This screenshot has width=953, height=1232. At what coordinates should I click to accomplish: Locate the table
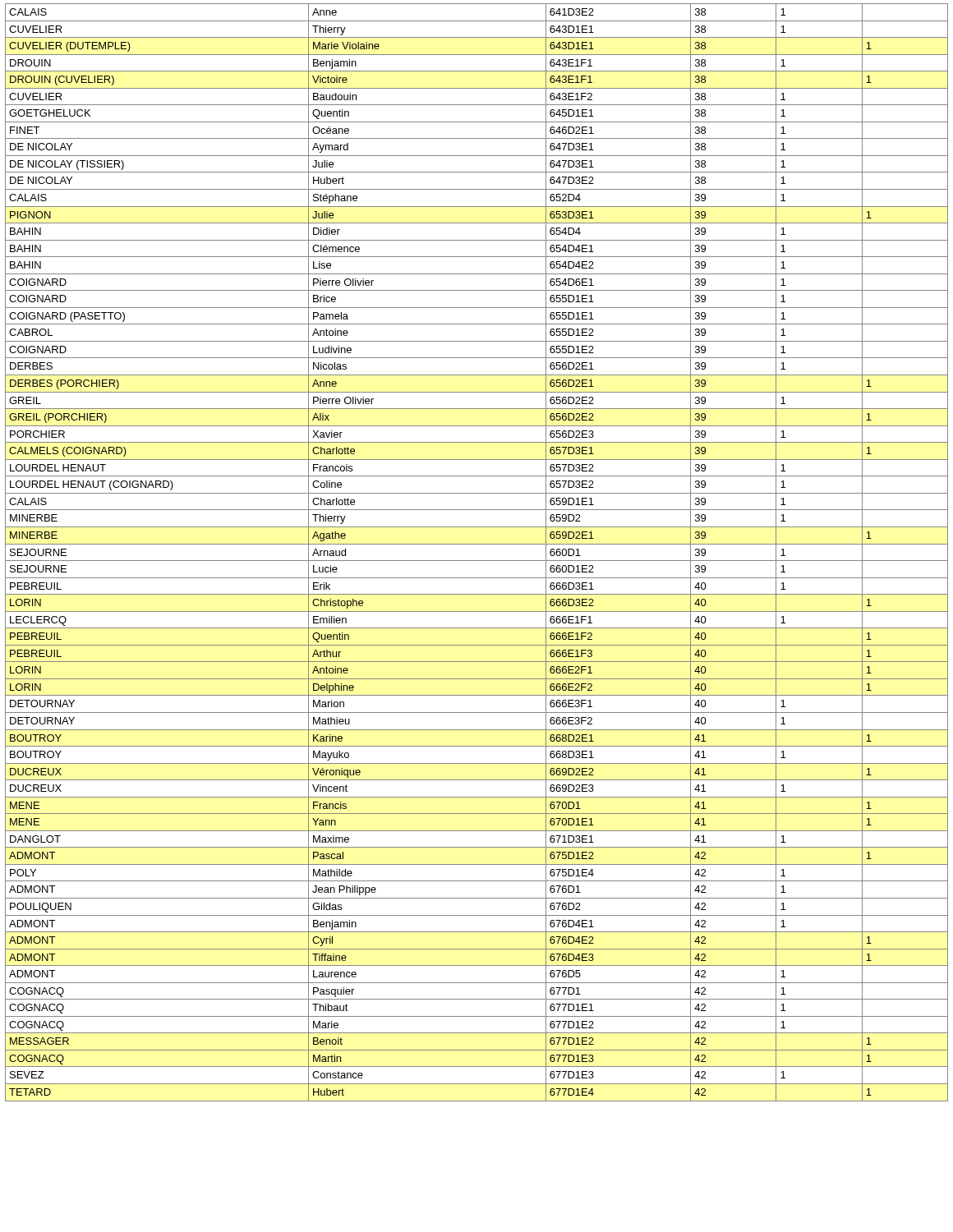[x=476, y=552]
